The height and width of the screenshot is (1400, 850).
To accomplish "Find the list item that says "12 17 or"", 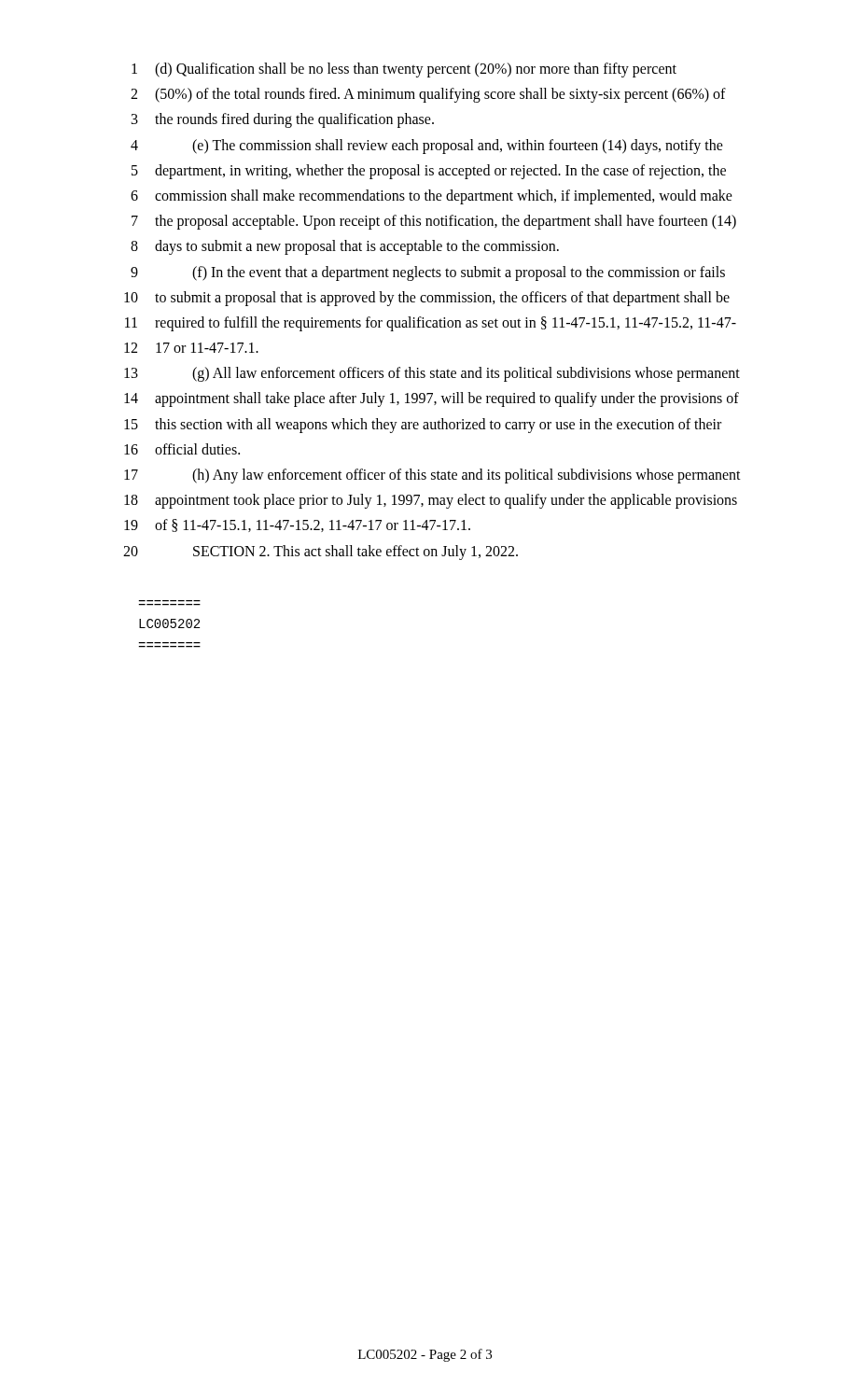I will pos(191,348).
